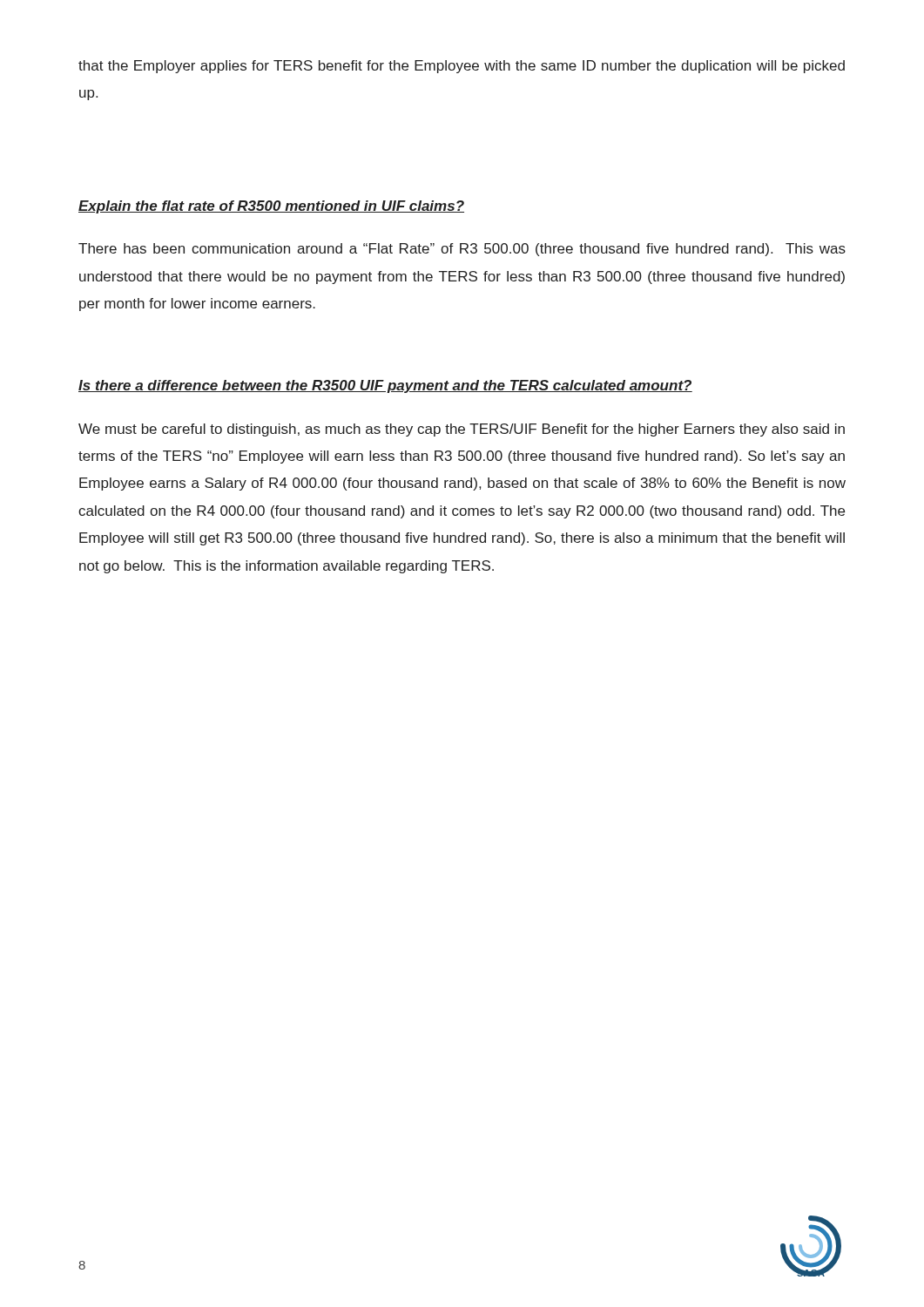Click on the text block that says "There has been communication around a “Flat"
Viewport: 924px width, 1307px height.
pos(462,276)
